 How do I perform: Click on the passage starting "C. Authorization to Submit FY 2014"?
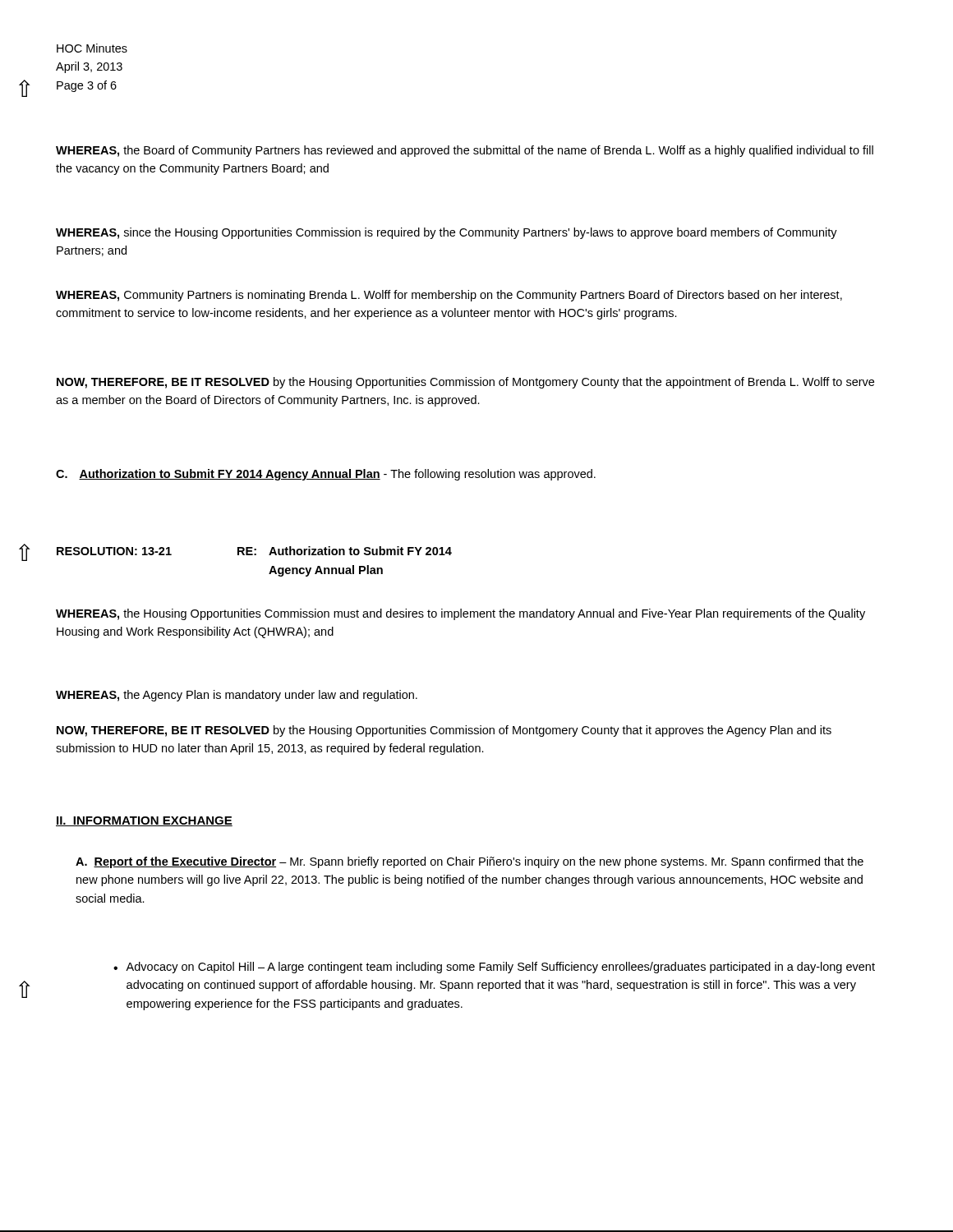(326, 474)
